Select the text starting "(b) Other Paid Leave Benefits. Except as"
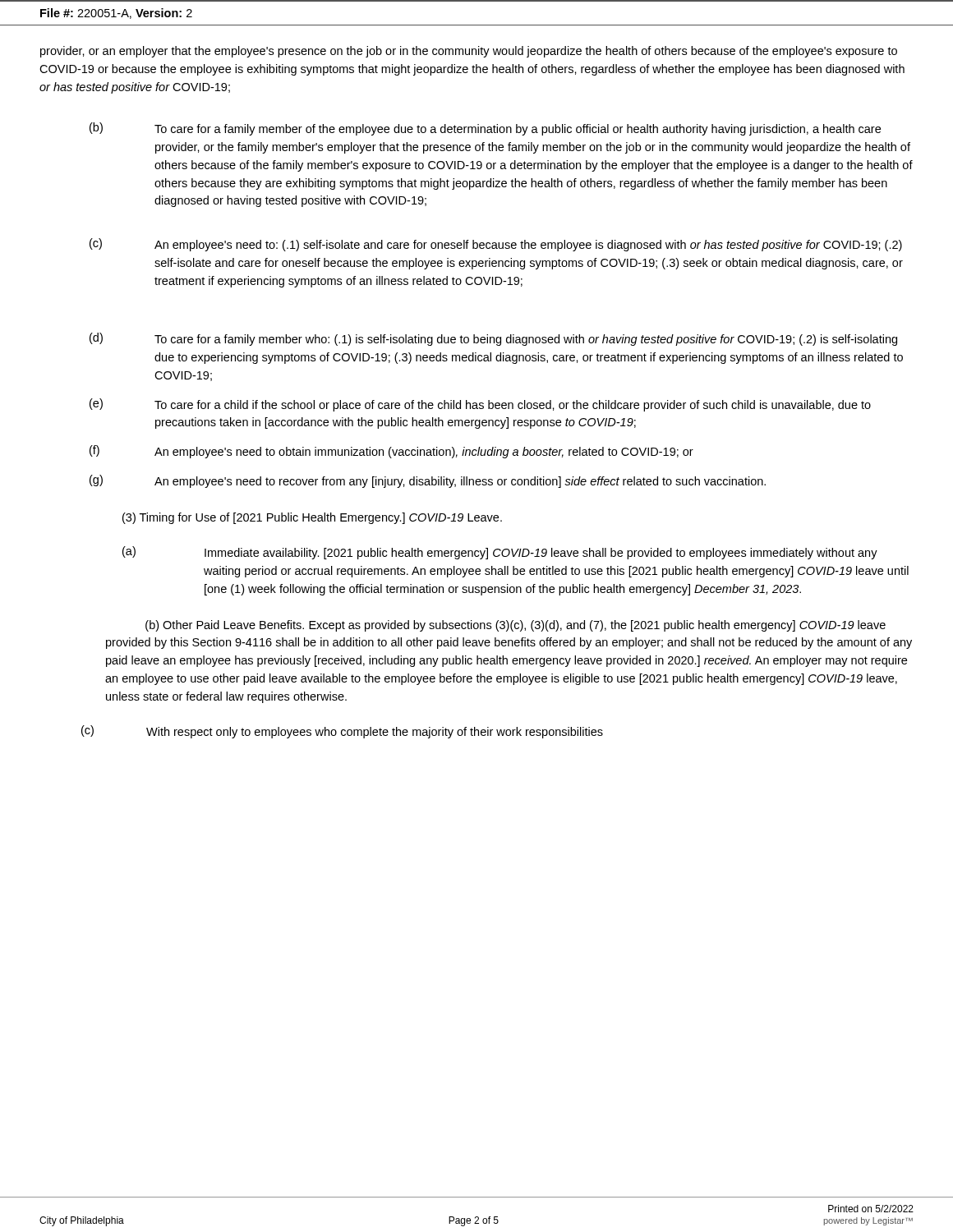This screenshot has width=953, height=1232. (509, 661)
